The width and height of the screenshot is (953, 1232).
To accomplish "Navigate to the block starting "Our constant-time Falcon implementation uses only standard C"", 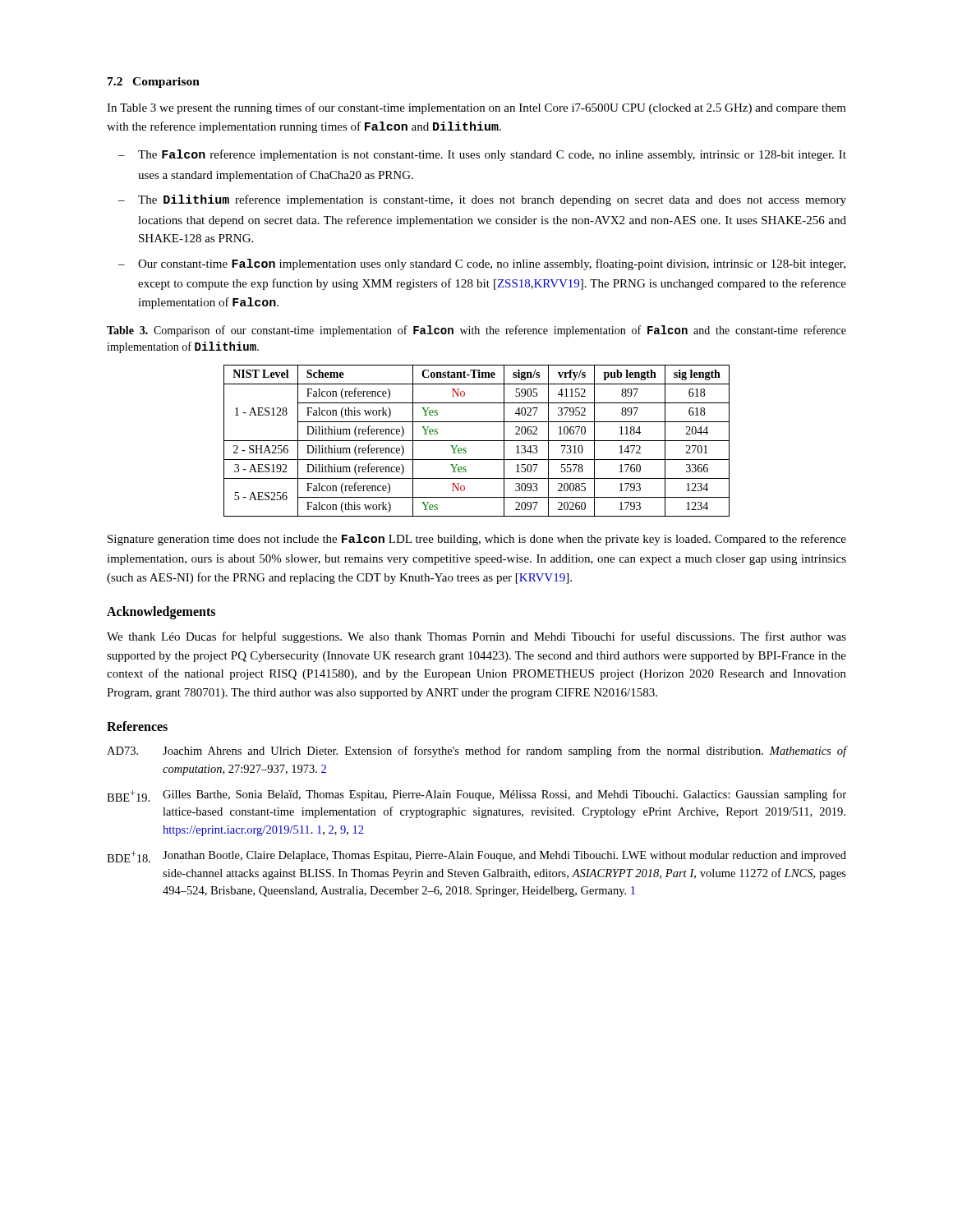I will pos(488,284).
